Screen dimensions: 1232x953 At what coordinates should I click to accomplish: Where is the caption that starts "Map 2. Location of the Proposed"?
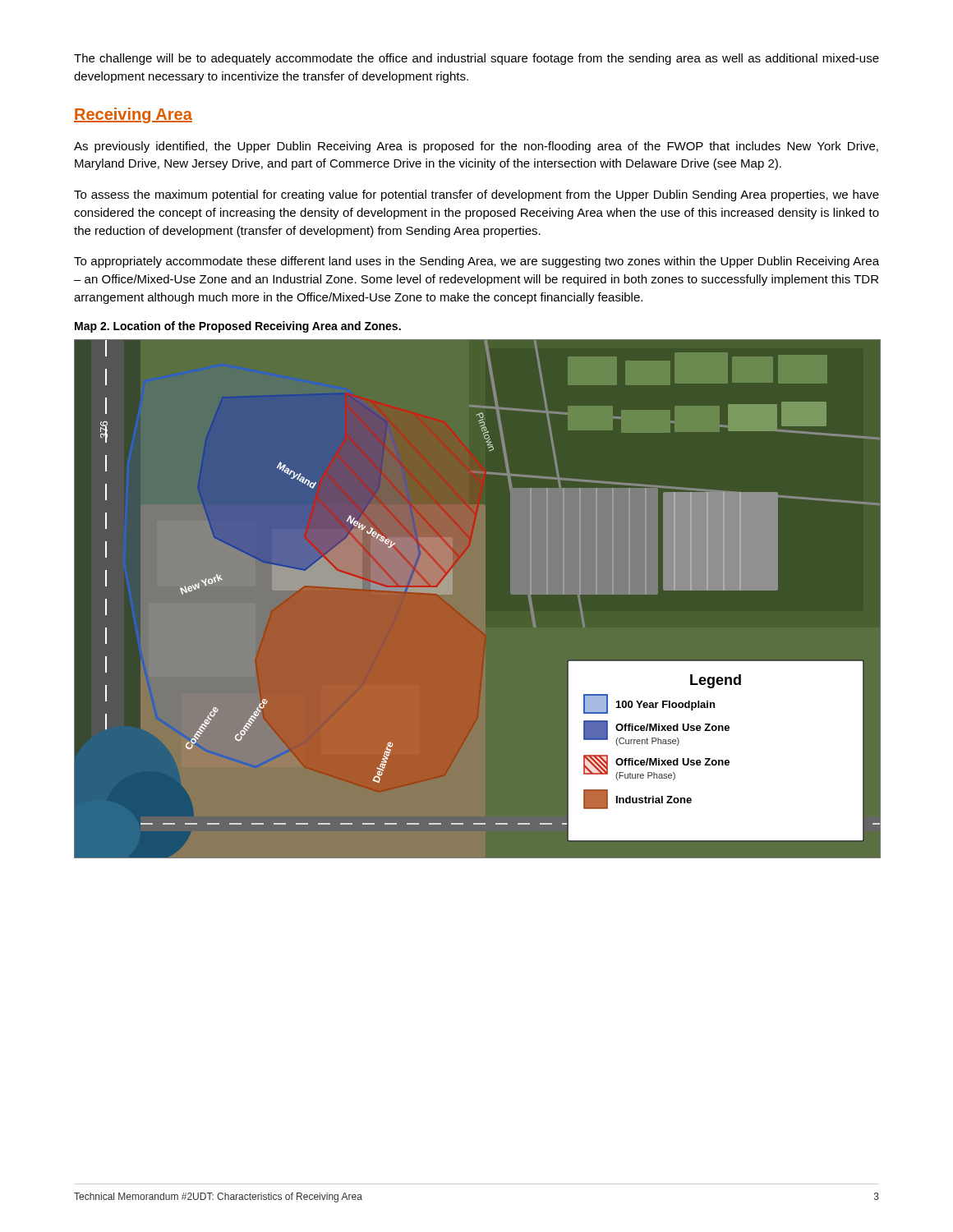[x=238, y=326]
